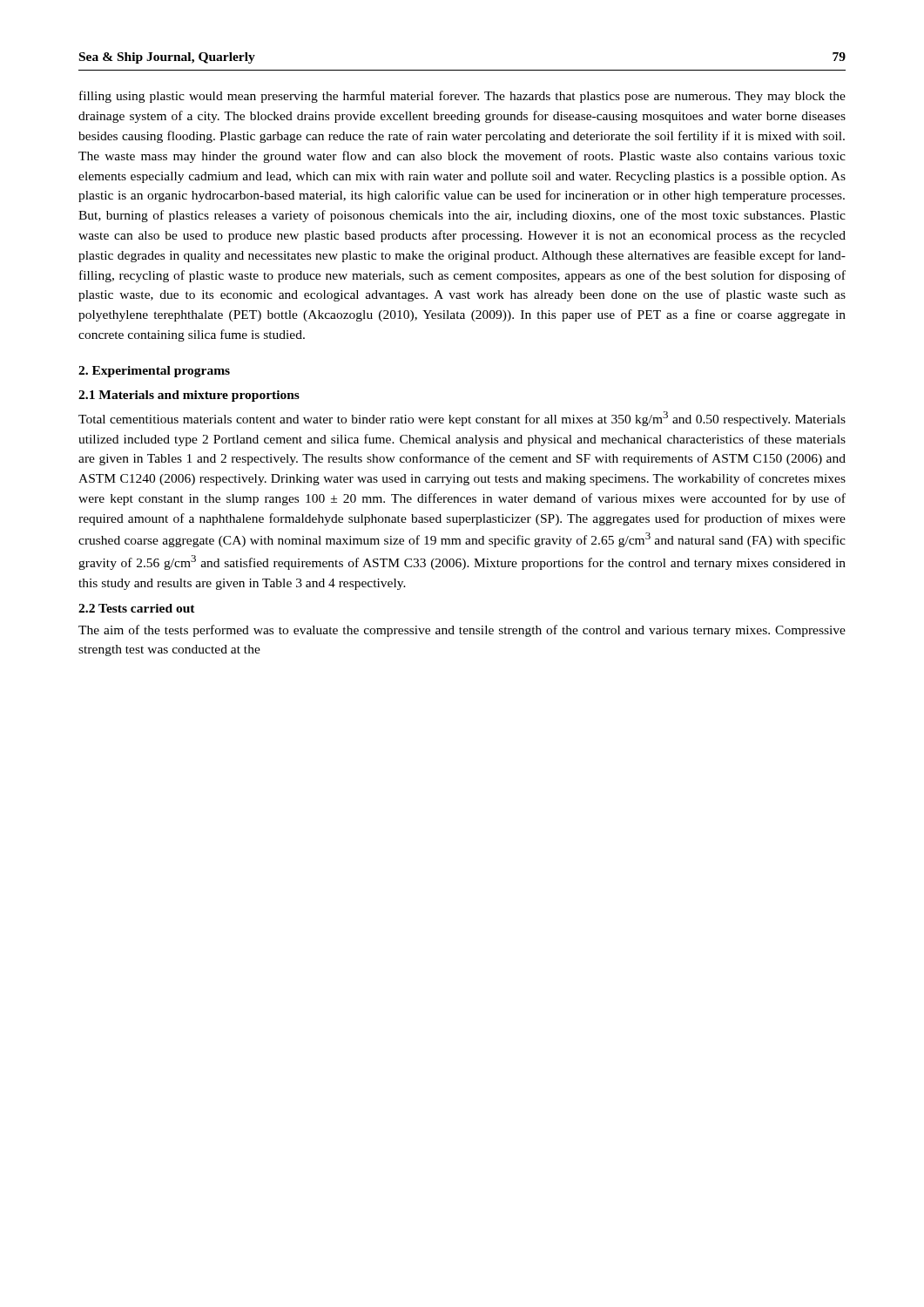Find the element starting "filling using plastic would mean preserving the harmful"

coord(462,215)
